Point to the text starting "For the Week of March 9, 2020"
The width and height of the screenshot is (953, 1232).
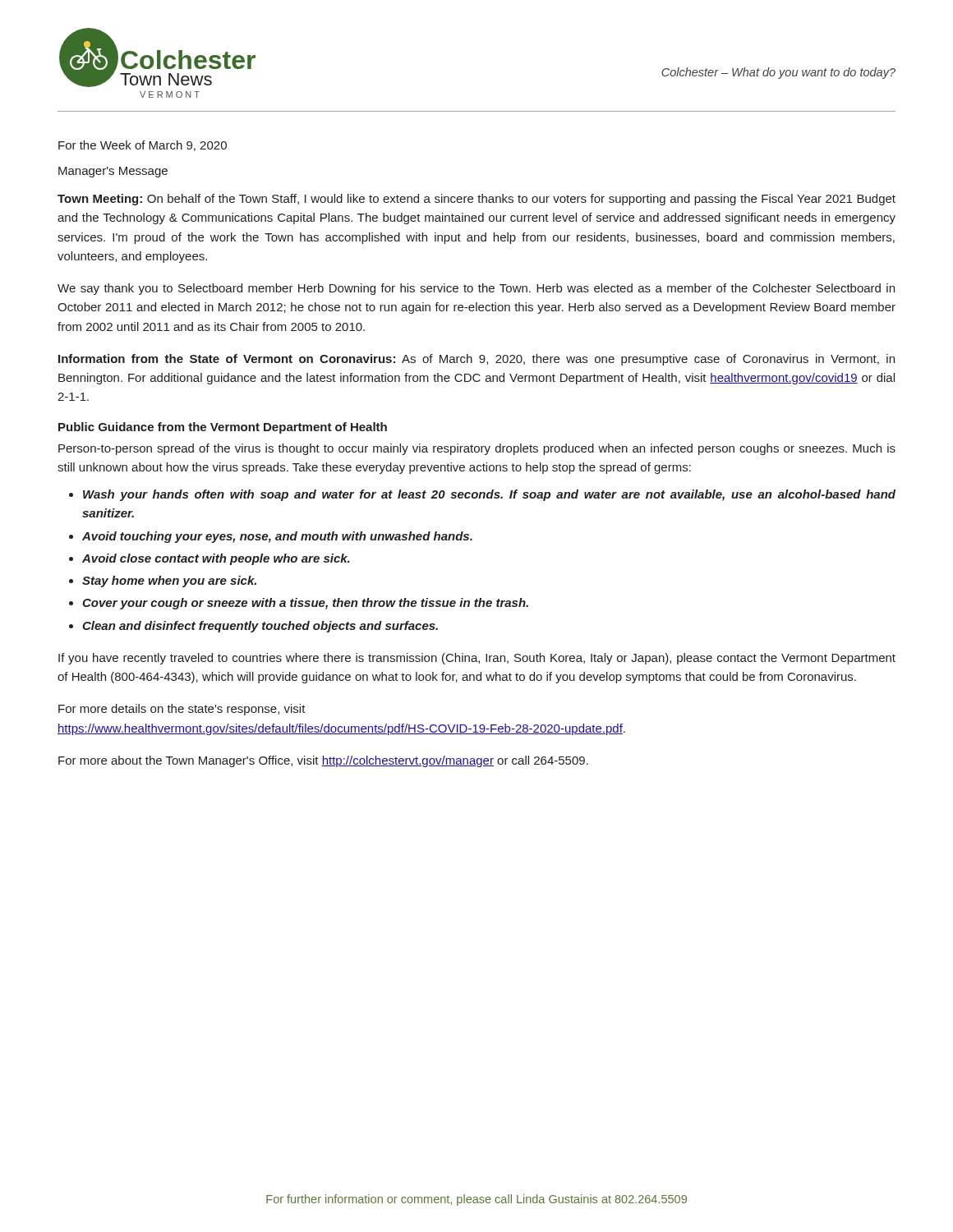pos(142,145)
